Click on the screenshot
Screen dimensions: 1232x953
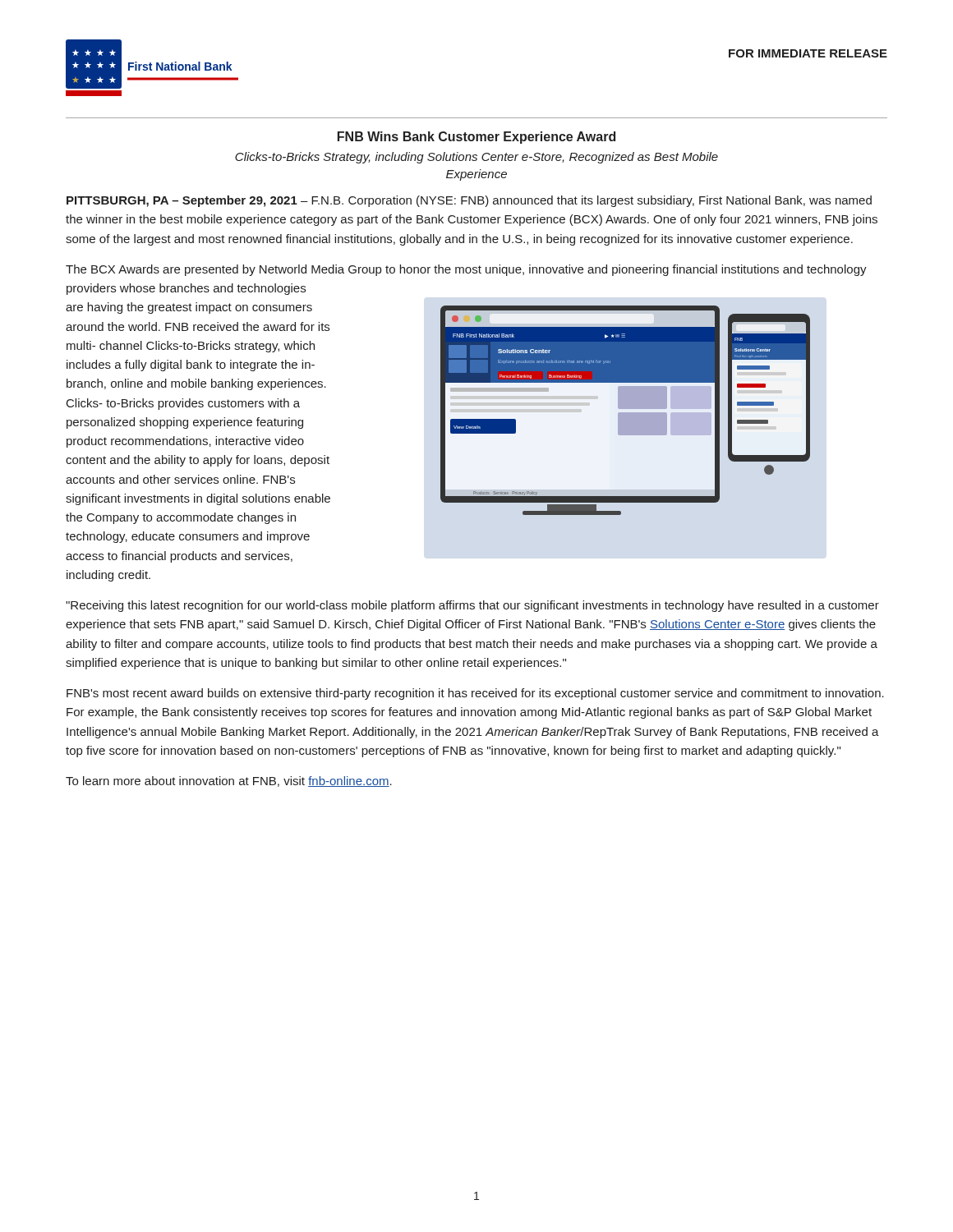click(625, 441)
